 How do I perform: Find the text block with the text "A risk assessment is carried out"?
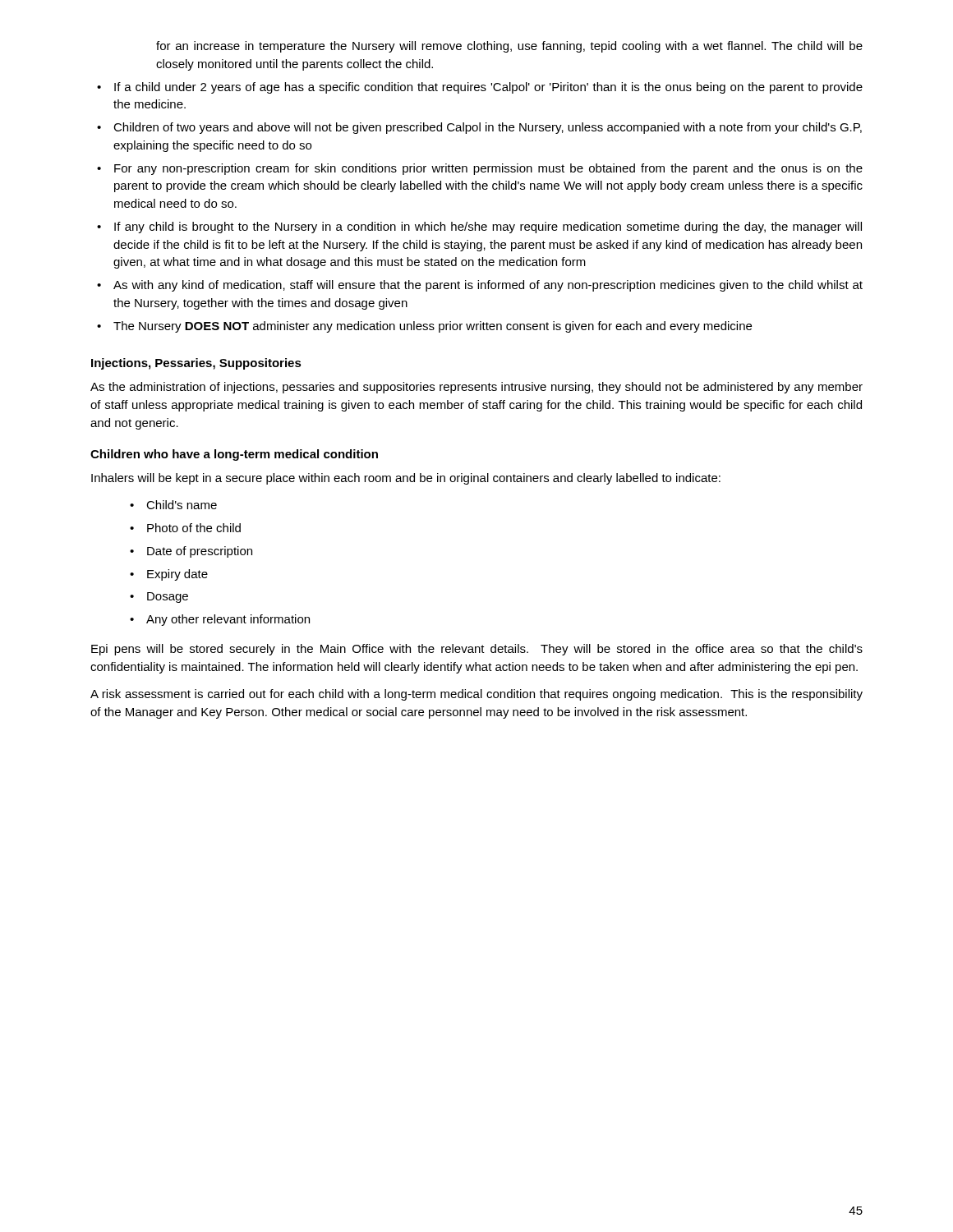coord(476,703)
